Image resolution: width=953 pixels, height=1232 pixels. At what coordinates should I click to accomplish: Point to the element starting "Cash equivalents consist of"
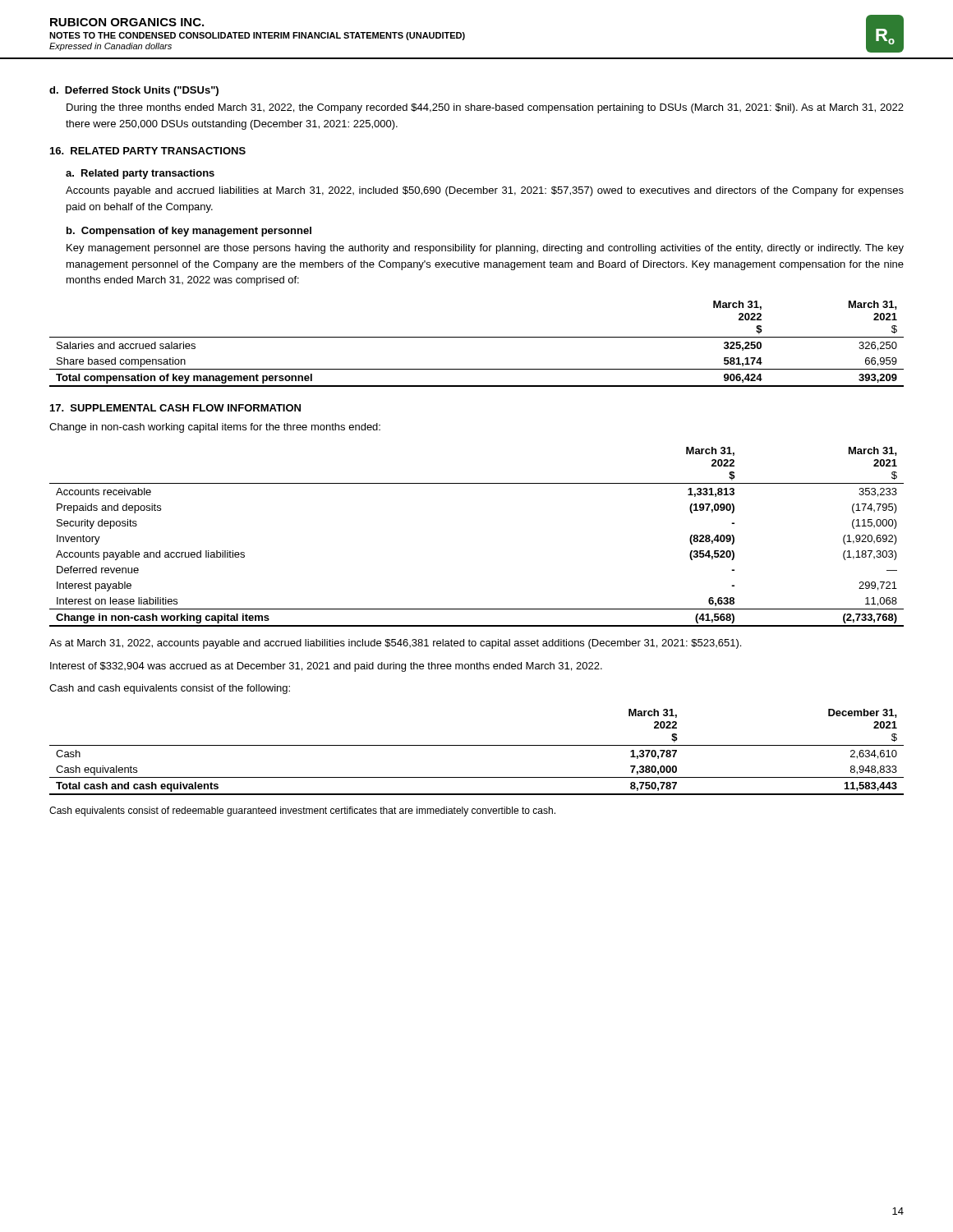pos(303,810)
